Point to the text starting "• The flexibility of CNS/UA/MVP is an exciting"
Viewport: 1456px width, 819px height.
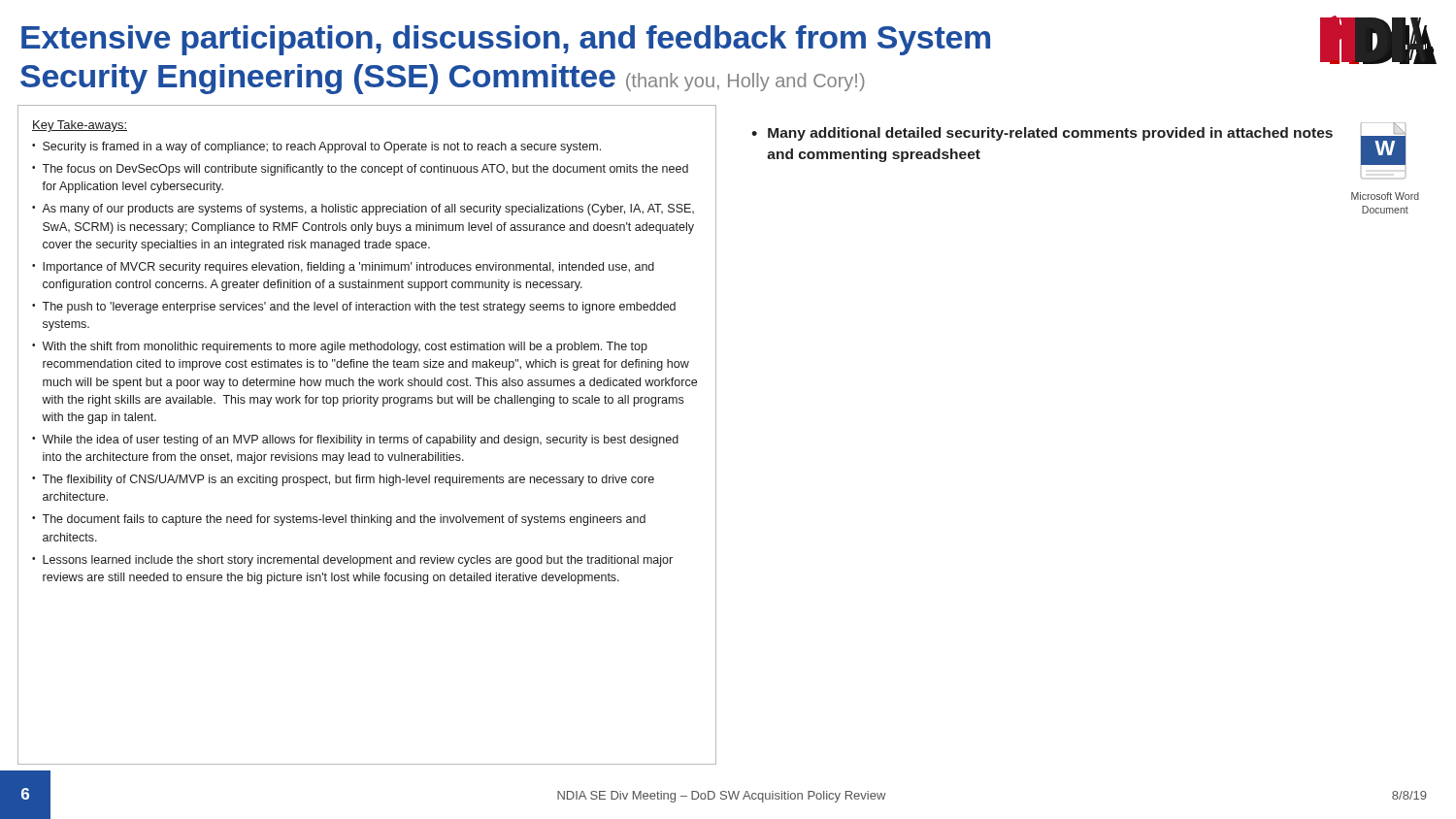pos(365,488)
